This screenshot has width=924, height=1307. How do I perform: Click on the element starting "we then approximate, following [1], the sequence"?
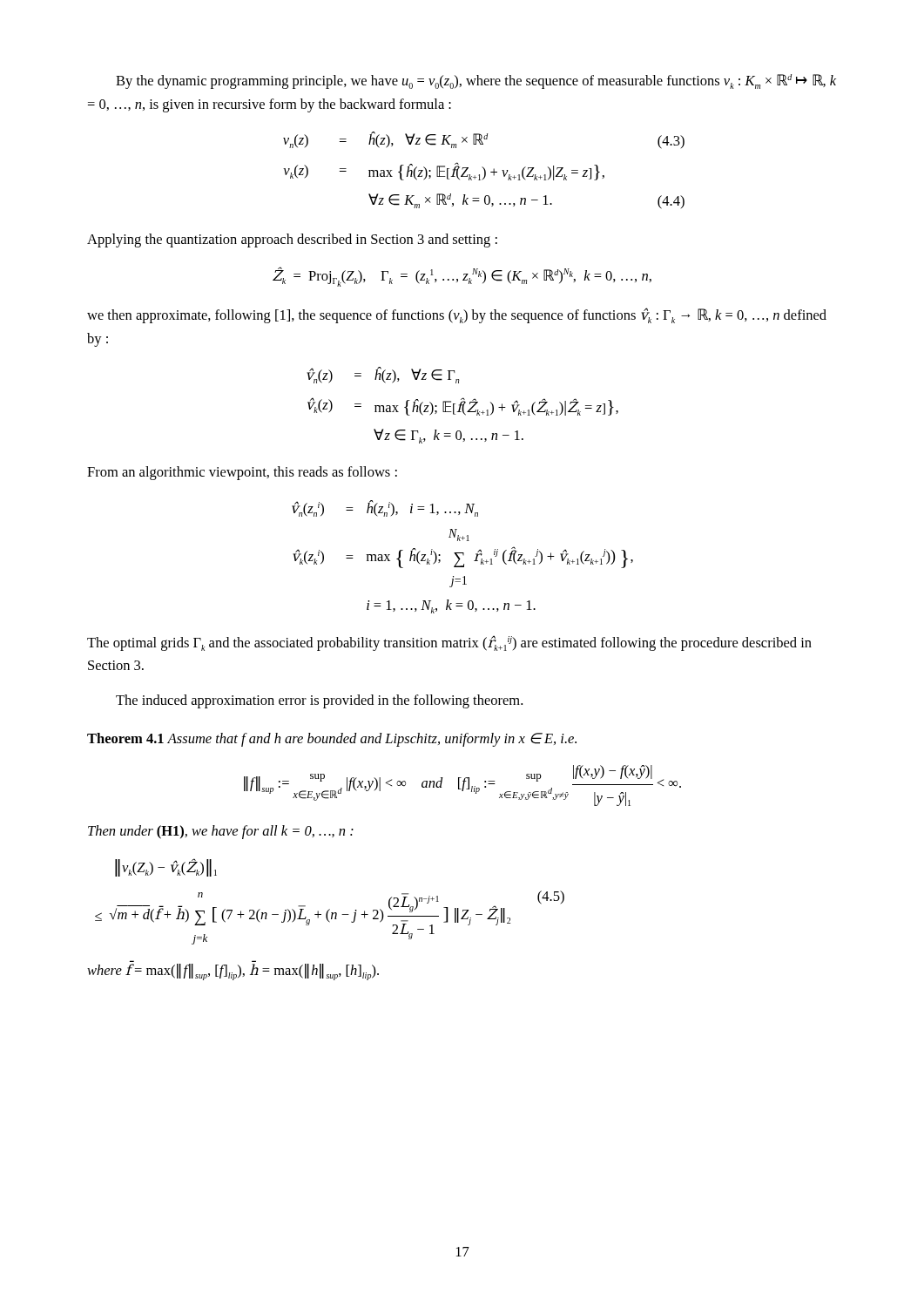[x=462, y=327]
